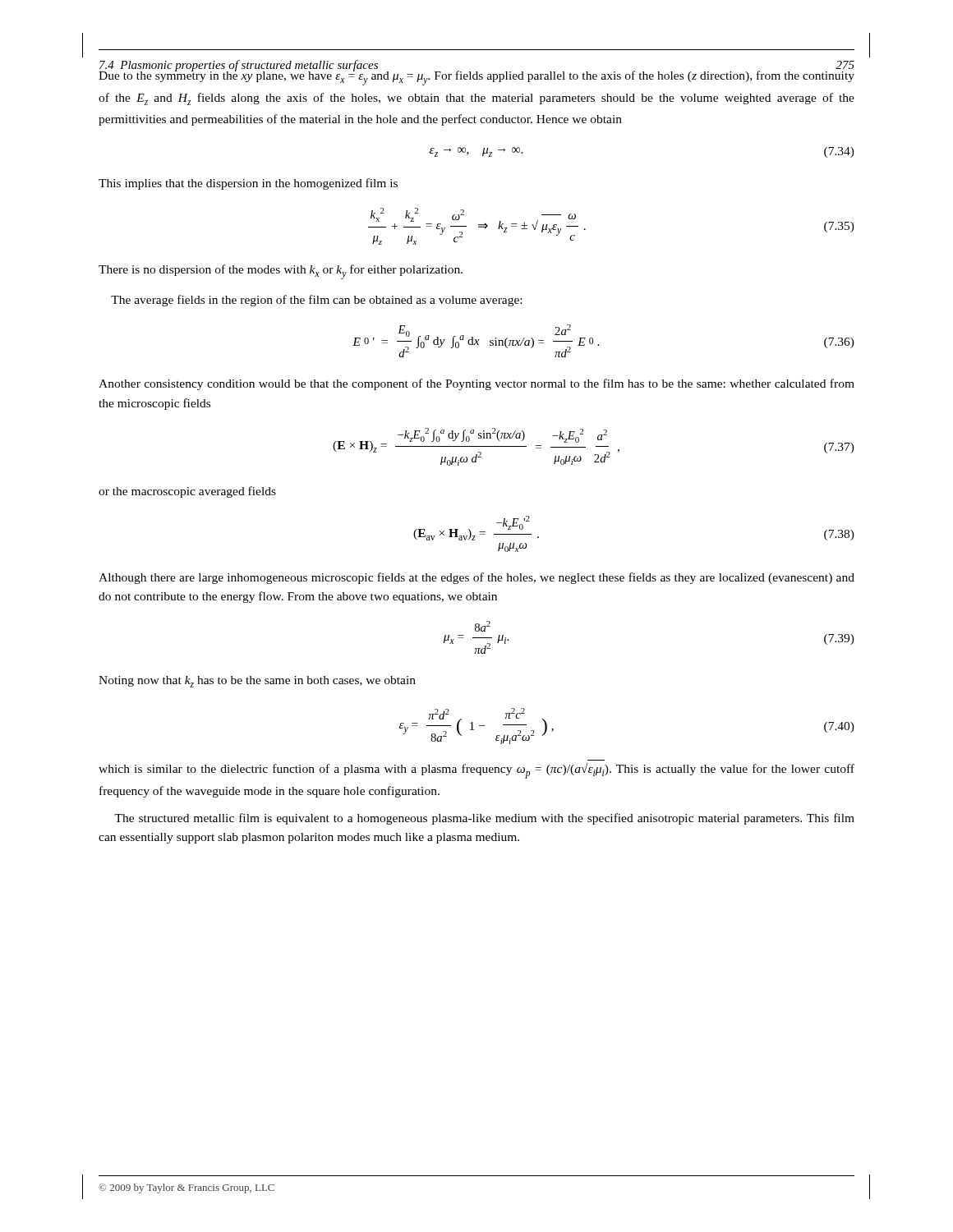
Task: Select the text starting "This implies that the dispersion in the"
Action: (x=248, y=184)
